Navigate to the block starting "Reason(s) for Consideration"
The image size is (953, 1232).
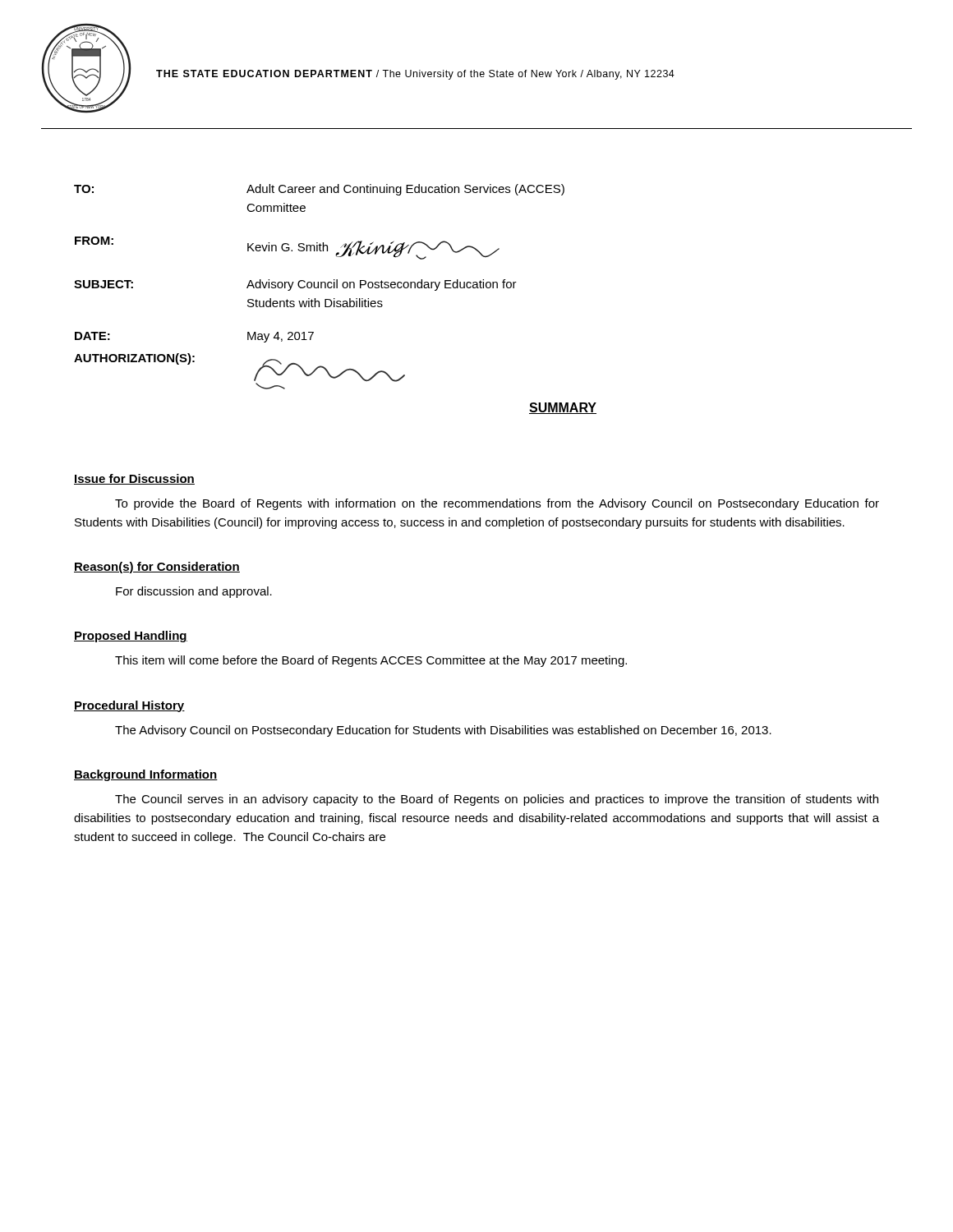pos(157,566)
